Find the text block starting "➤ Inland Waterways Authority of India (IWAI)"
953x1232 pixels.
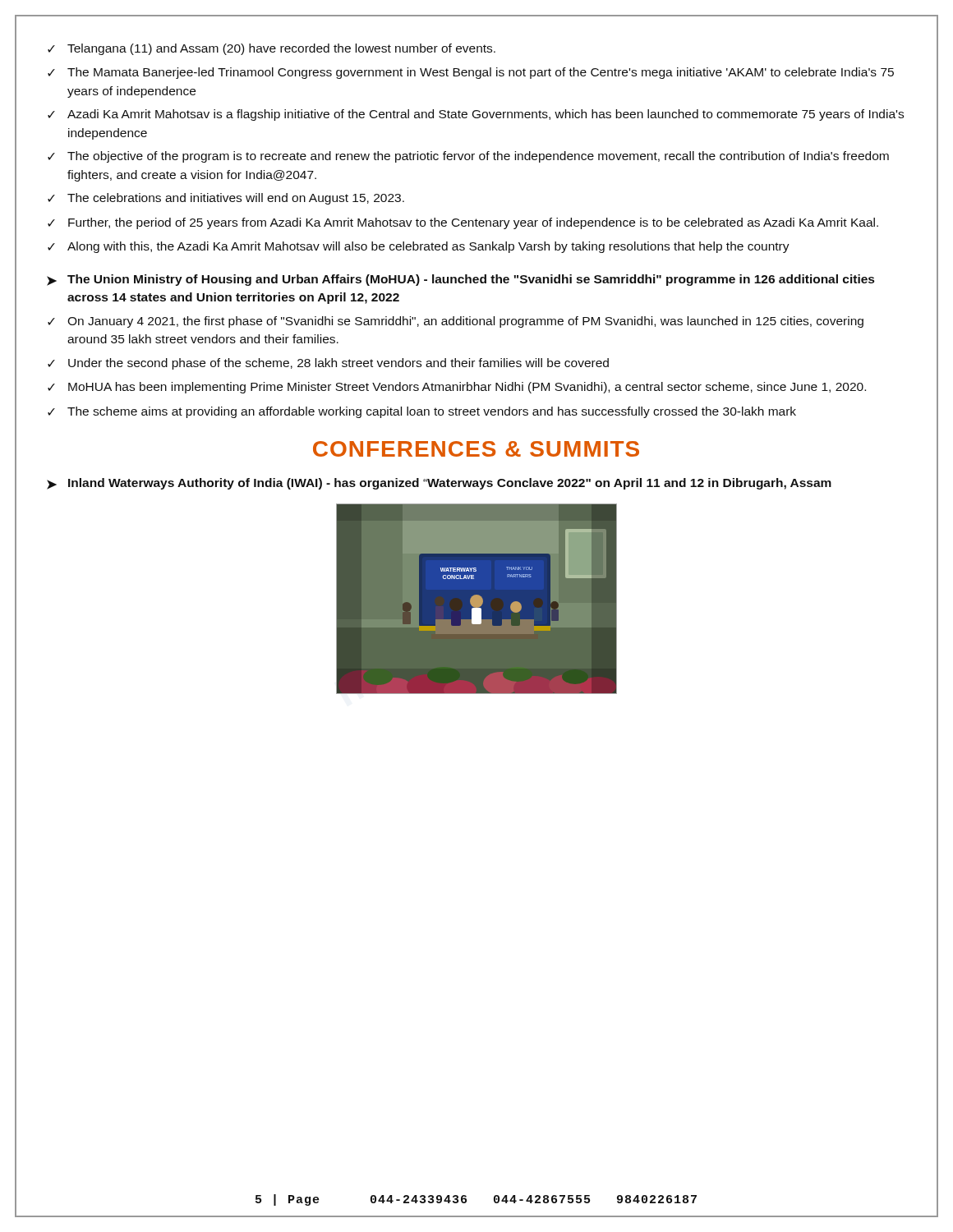point(476,484)
